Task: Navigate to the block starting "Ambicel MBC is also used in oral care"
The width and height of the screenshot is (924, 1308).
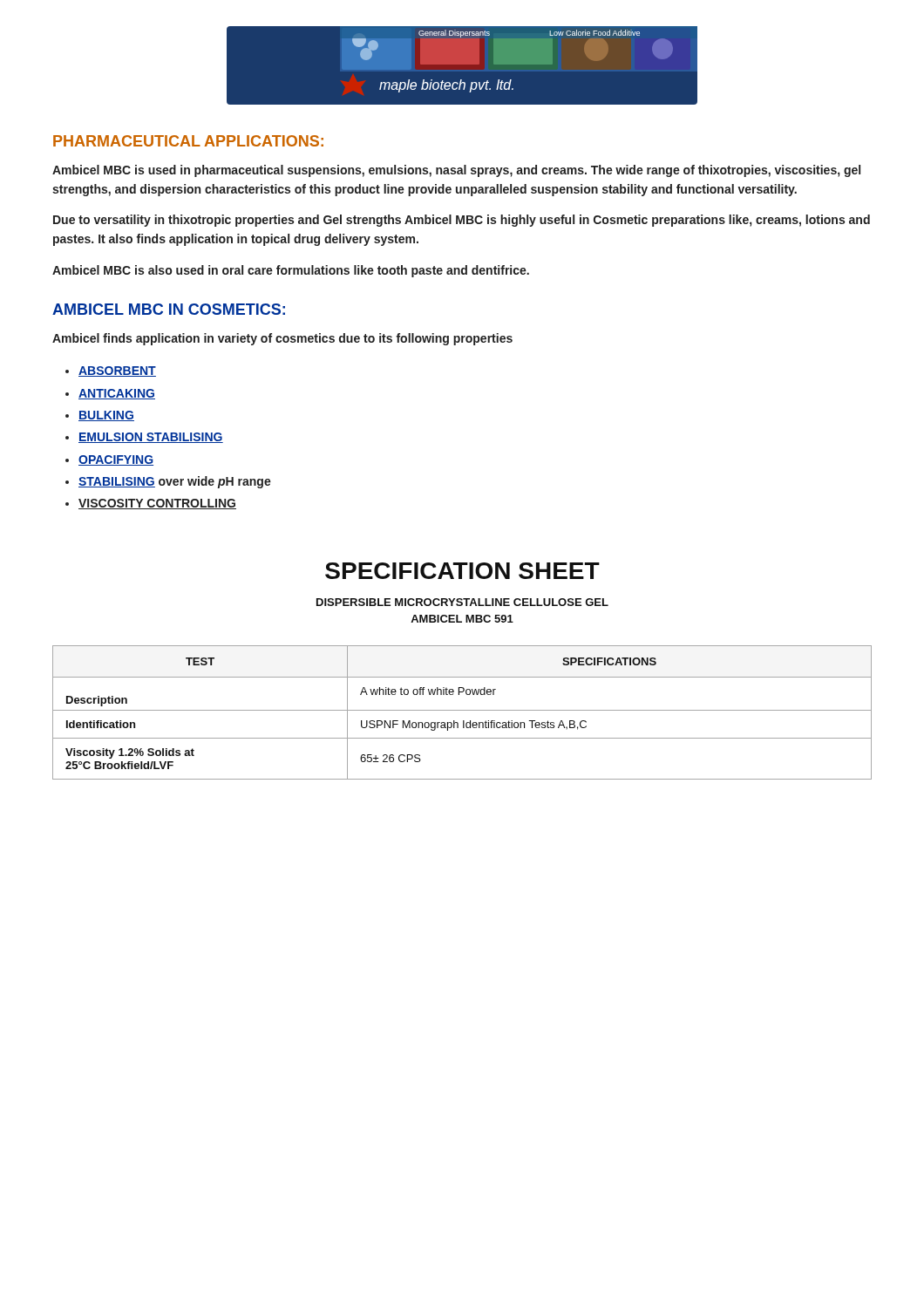Action: [291, 270]
